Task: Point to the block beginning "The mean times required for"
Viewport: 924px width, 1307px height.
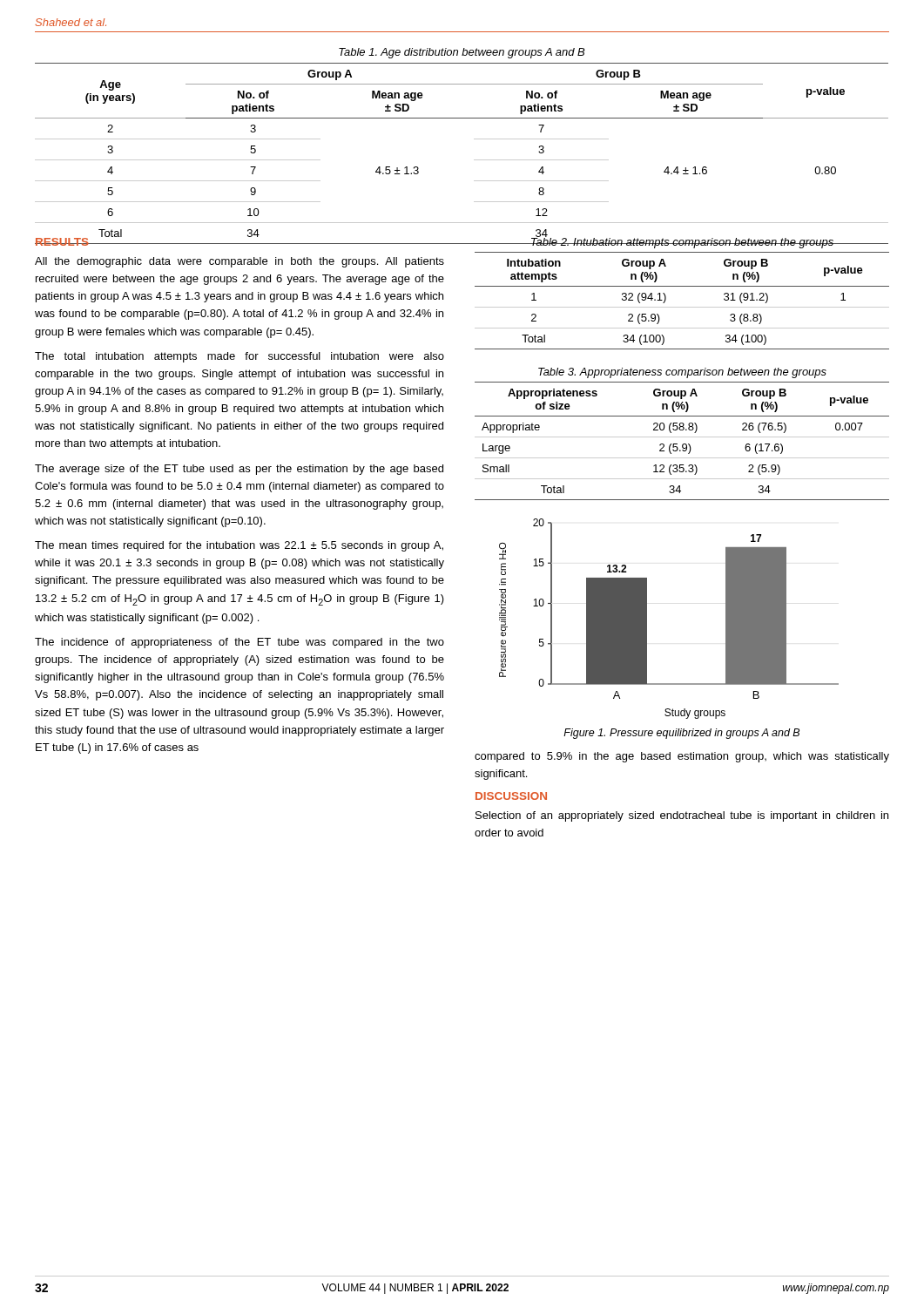Action: (x=240, y=581)
